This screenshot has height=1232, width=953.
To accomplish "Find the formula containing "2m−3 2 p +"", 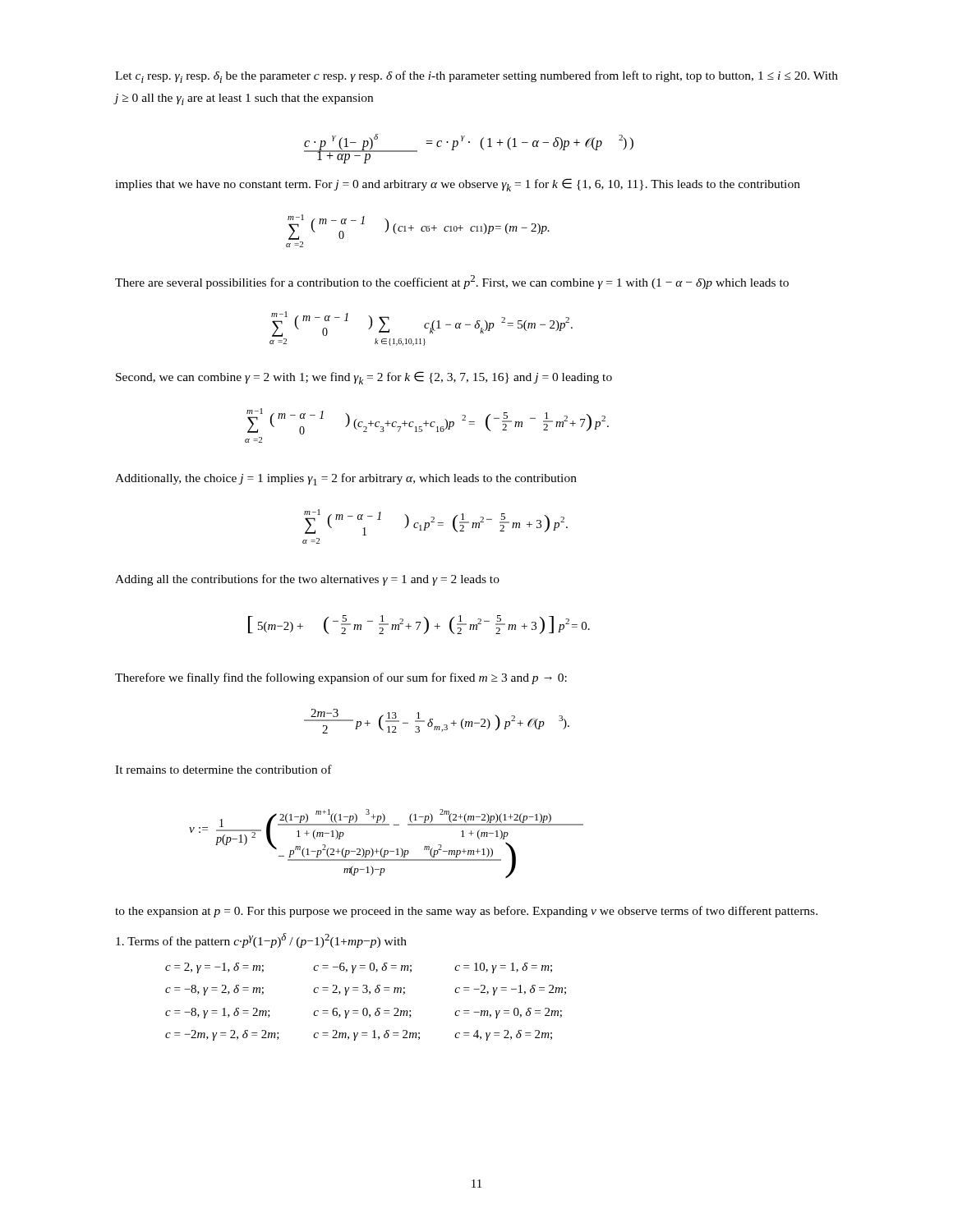I will click(476, 720).
